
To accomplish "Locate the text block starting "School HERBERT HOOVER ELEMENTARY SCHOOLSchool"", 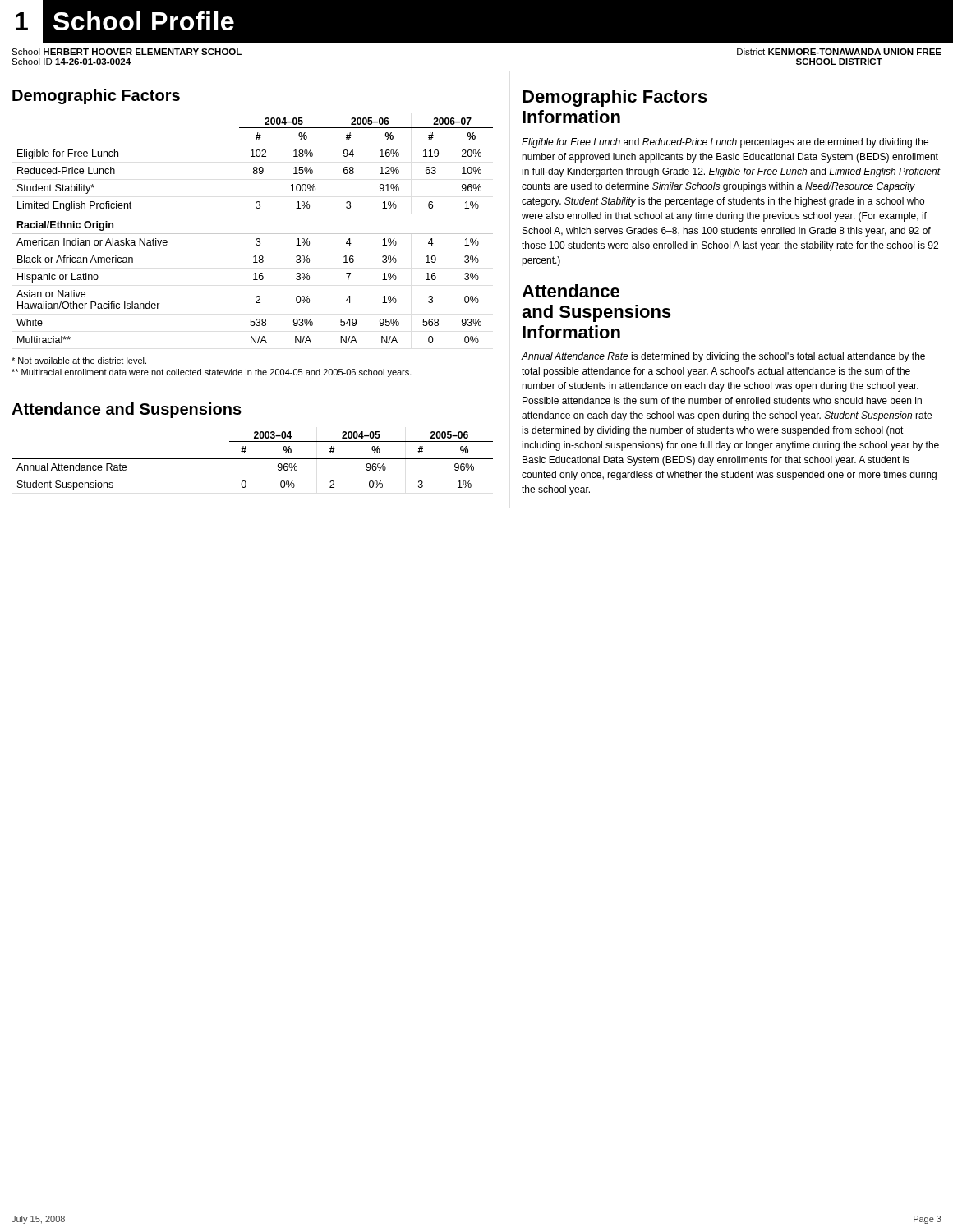I will tap(120, 51).
